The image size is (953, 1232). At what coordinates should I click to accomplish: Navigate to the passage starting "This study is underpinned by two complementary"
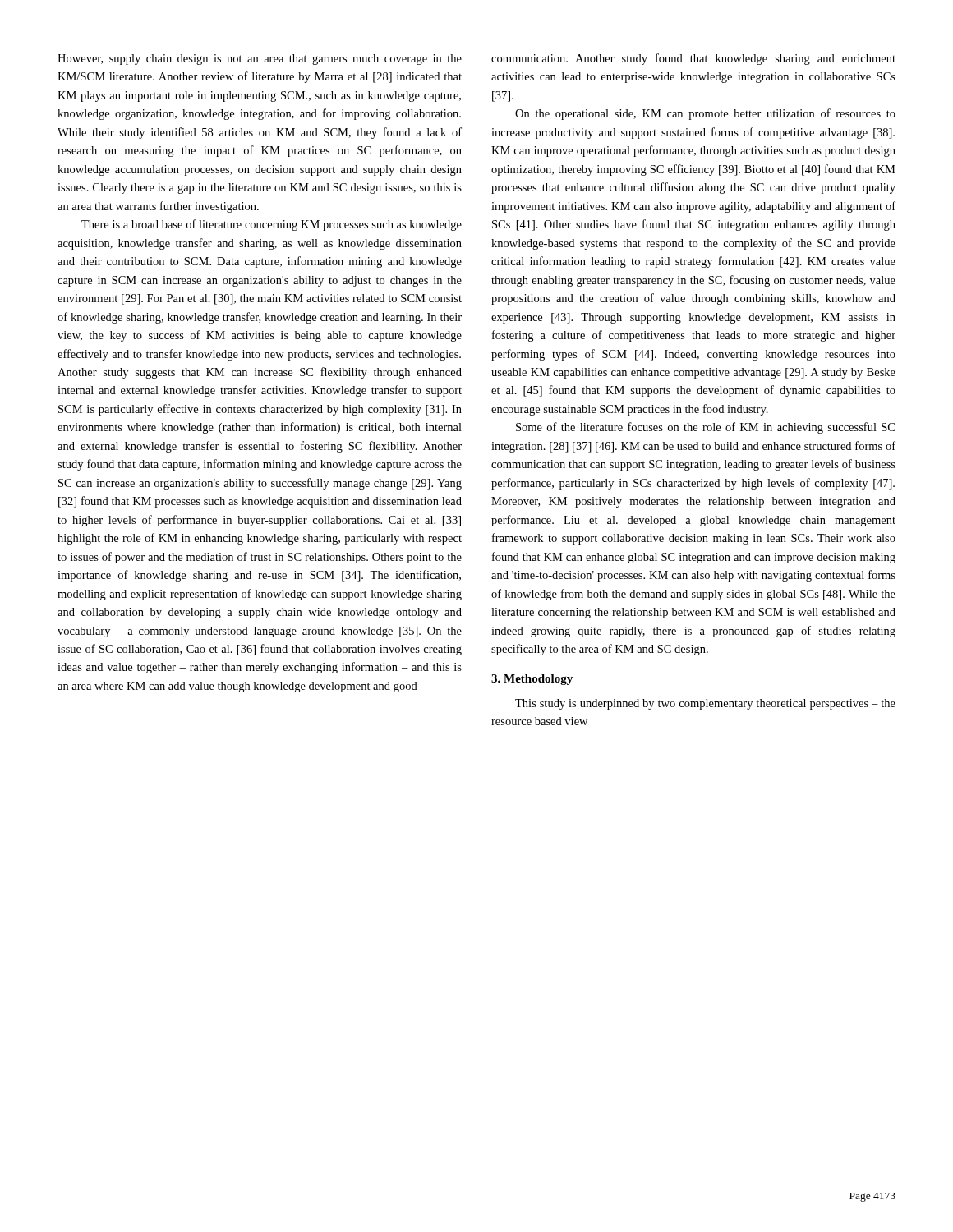click(693, 712)
